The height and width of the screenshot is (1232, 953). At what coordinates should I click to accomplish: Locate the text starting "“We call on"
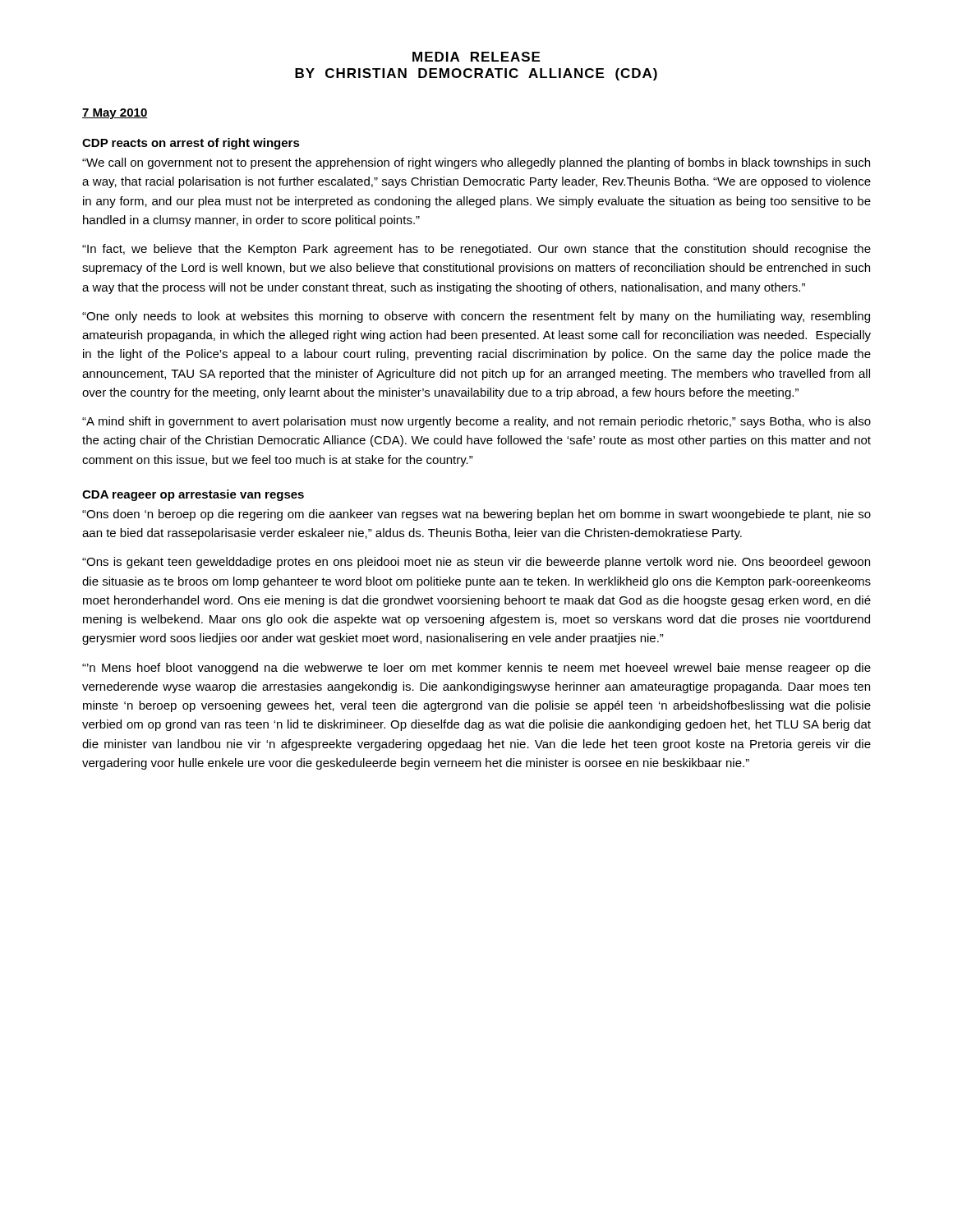476,191
